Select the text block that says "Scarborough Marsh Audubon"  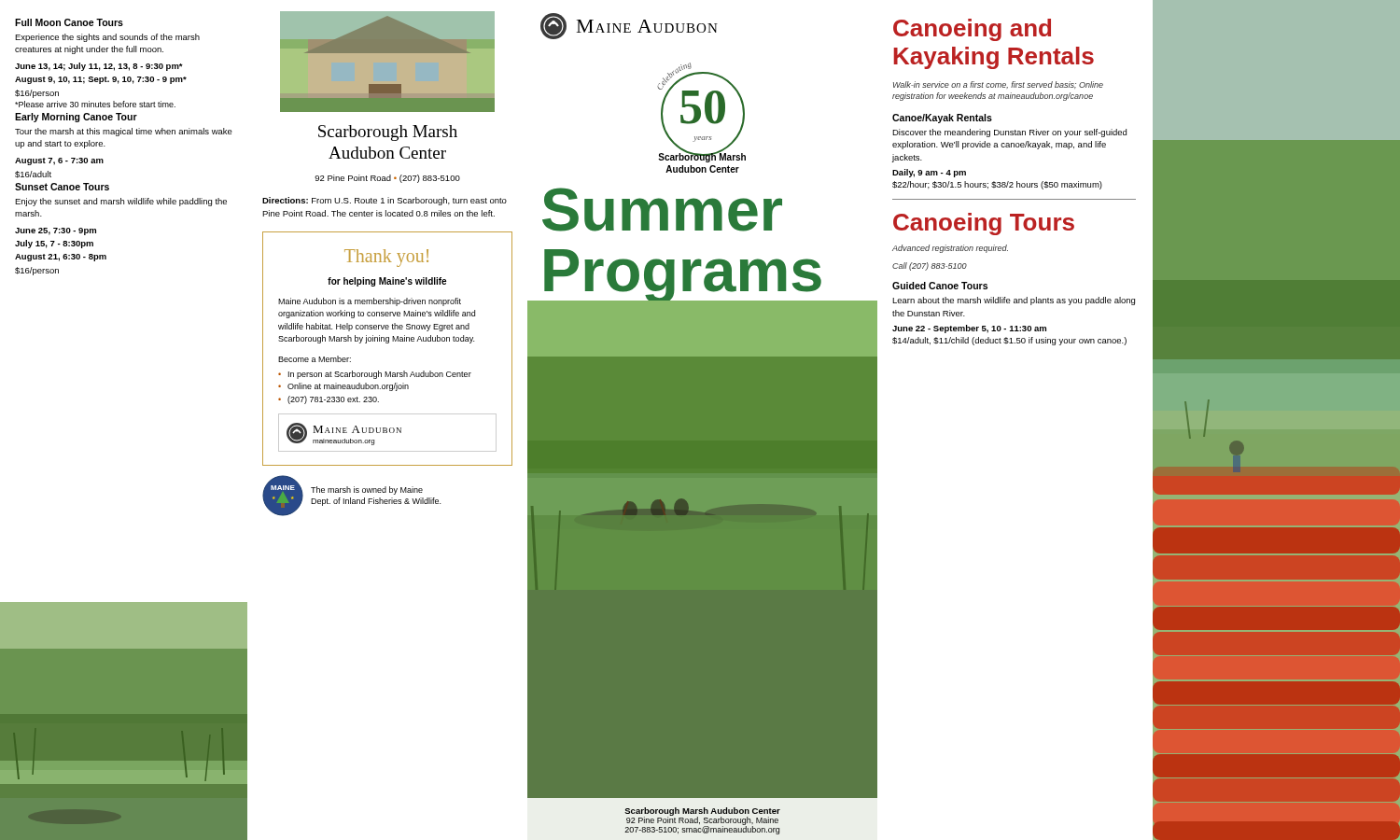[x=702, y=820]
